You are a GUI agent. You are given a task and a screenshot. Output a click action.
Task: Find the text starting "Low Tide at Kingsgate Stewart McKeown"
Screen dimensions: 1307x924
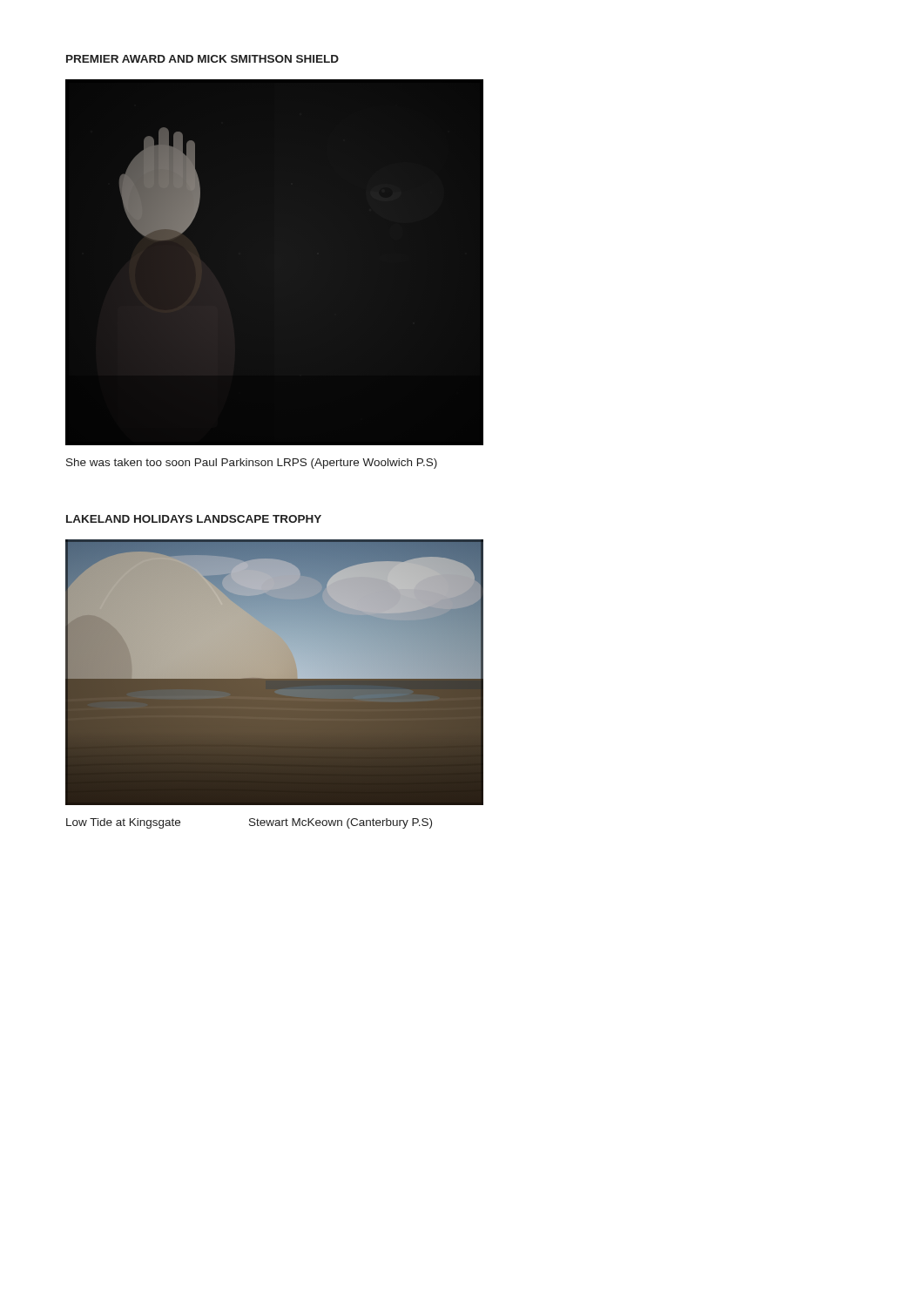(249, 822)
